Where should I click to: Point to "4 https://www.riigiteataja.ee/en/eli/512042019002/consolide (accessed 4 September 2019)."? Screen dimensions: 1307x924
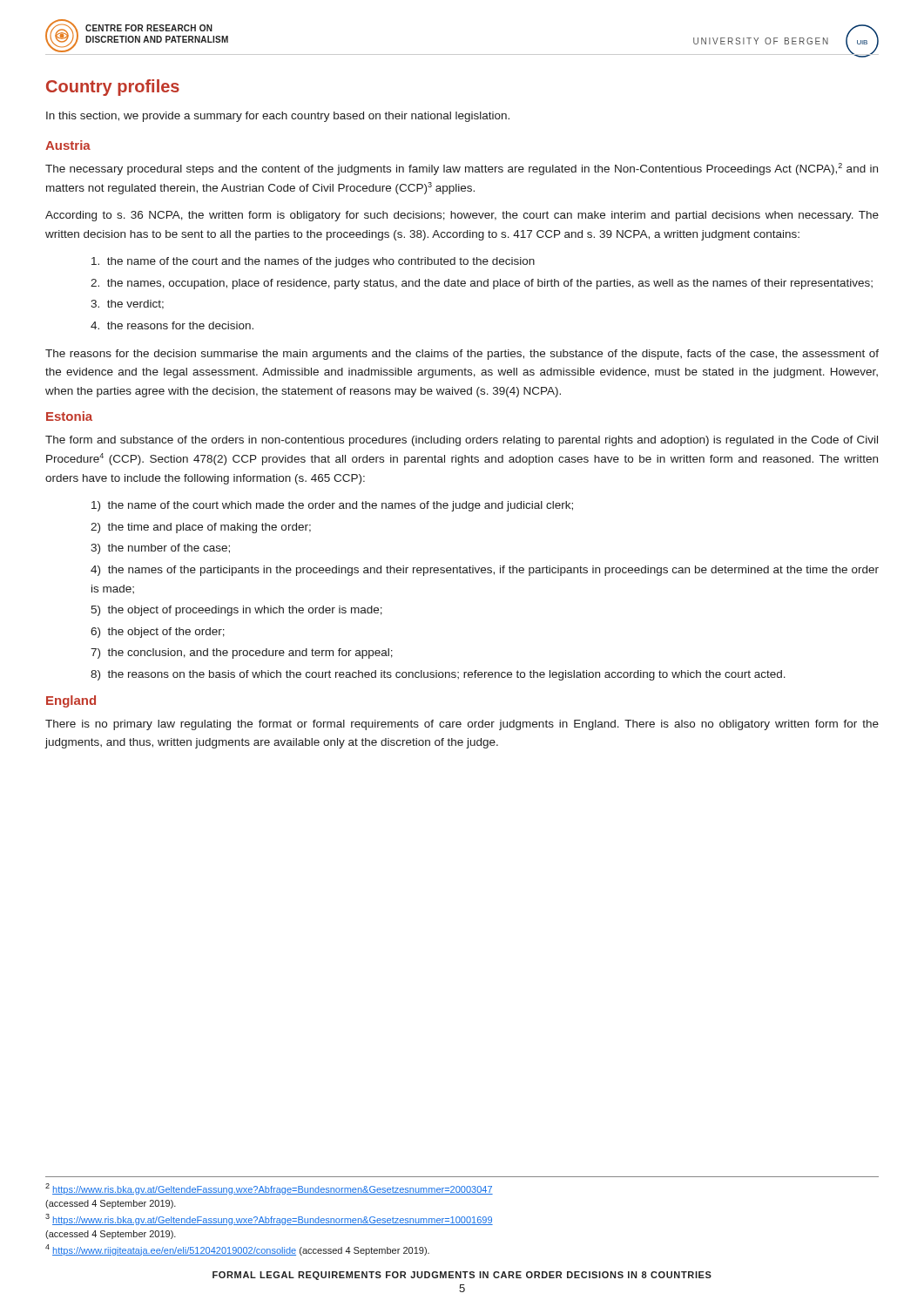click(x=238, y=1249)
